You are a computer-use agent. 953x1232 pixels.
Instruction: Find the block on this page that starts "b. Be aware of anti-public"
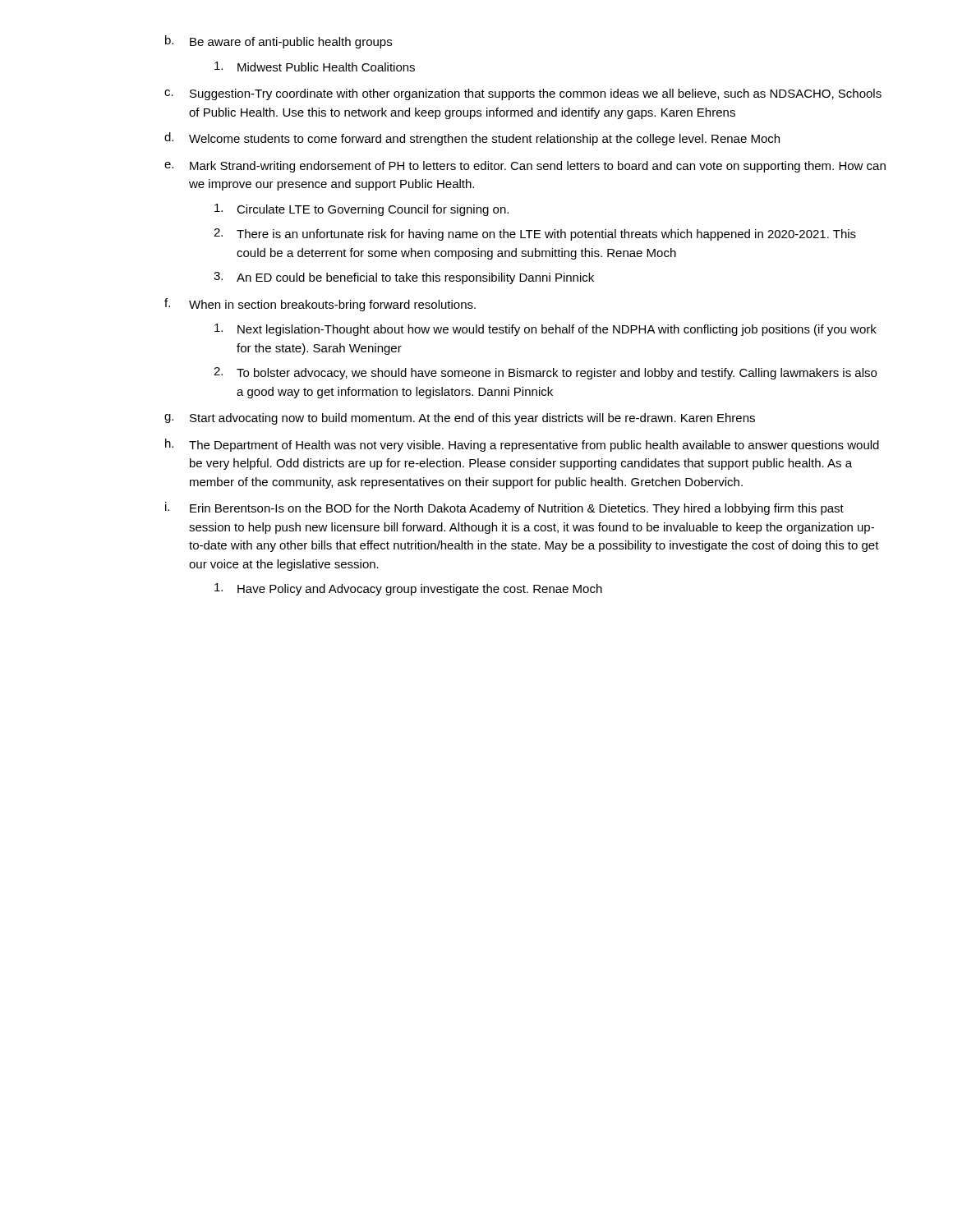[x=279, y=42]
